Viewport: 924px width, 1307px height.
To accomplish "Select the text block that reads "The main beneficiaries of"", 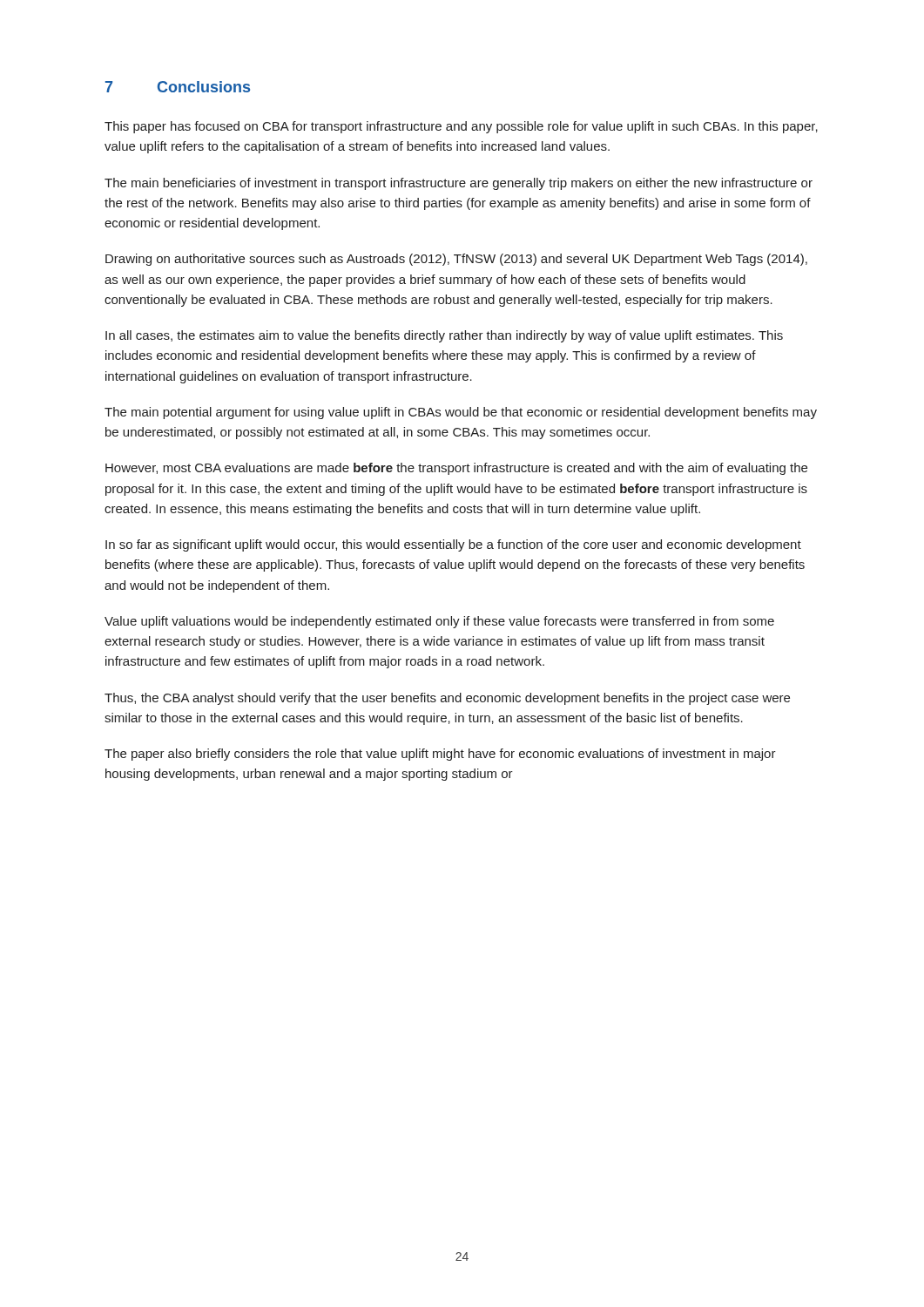I will (458, 202).
